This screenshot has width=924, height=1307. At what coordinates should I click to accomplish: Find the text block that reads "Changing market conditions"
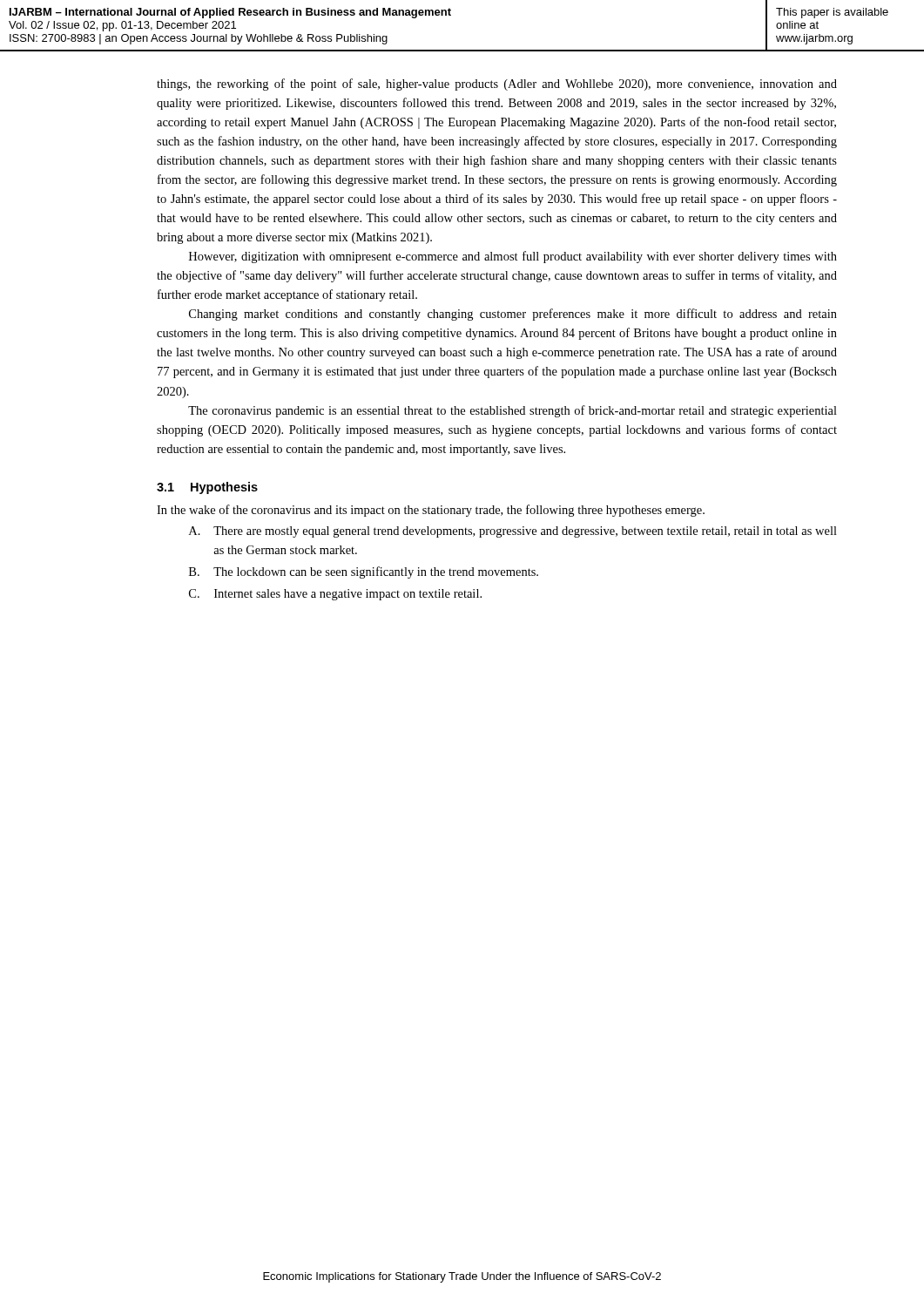click(x=497, y=352)
